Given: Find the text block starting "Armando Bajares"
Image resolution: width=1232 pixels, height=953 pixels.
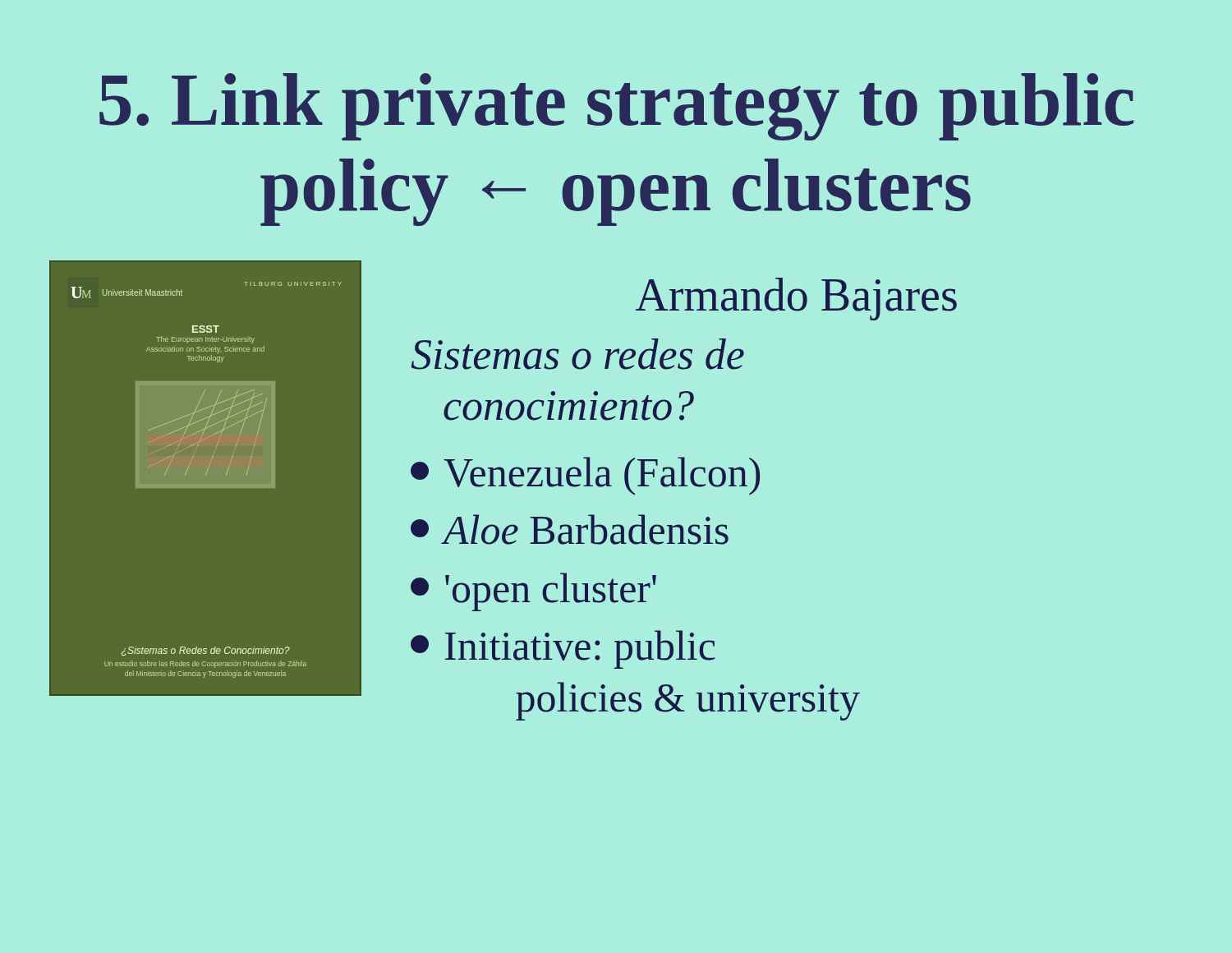Looking at the screenshot, I should pos(797,295).
